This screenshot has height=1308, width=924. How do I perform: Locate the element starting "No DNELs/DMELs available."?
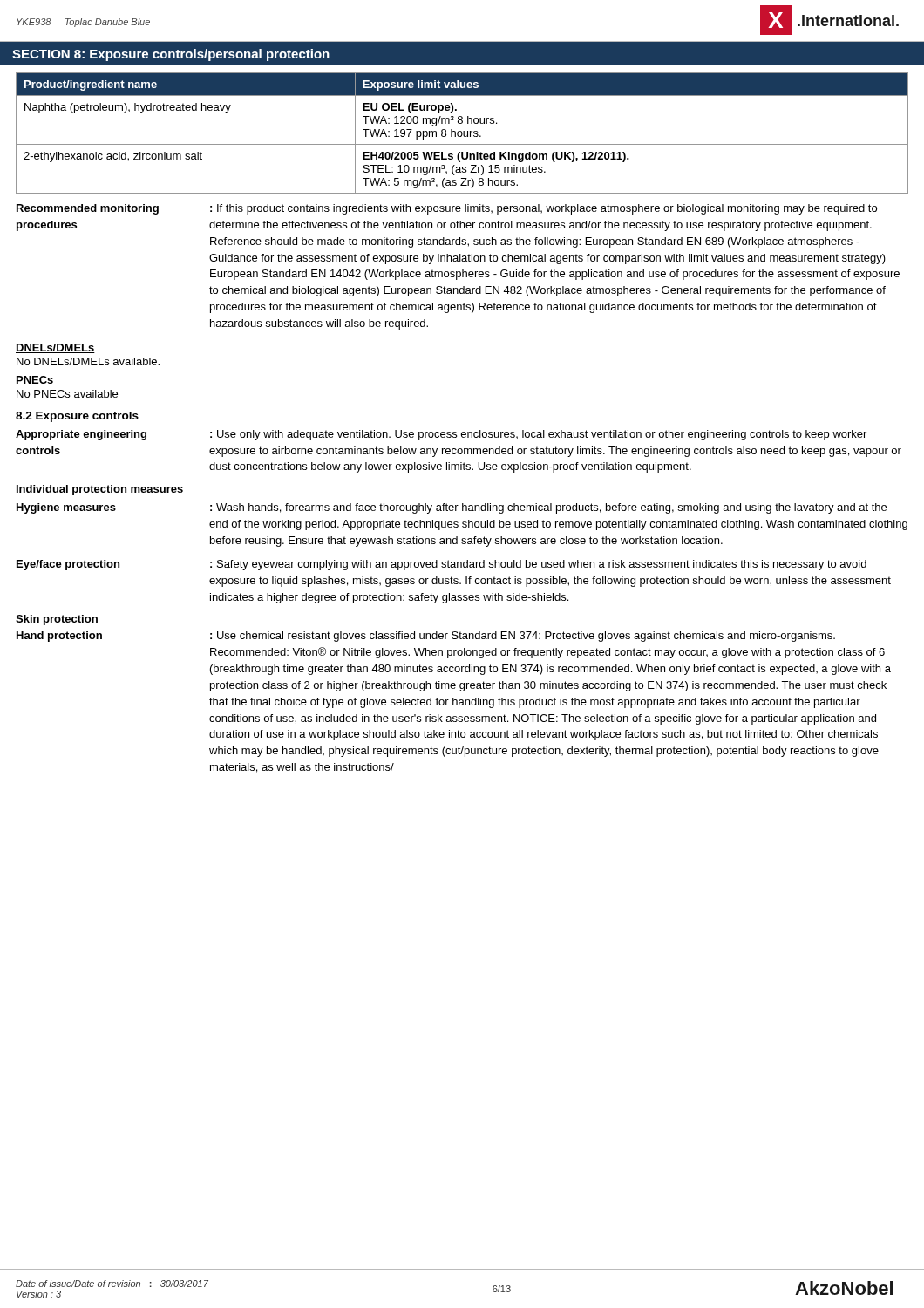88,361
